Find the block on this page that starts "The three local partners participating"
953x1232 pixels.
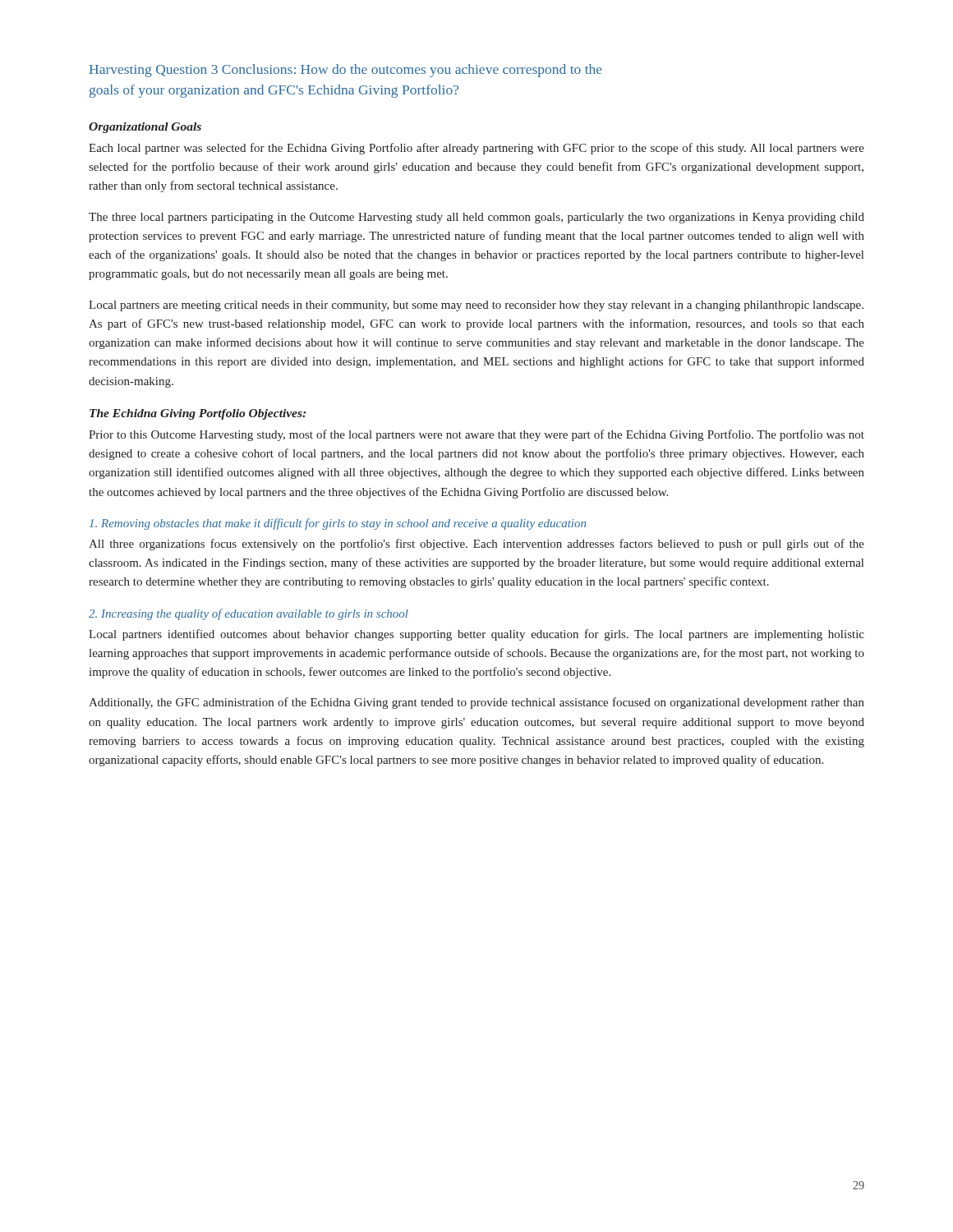(x=476, y=245)
